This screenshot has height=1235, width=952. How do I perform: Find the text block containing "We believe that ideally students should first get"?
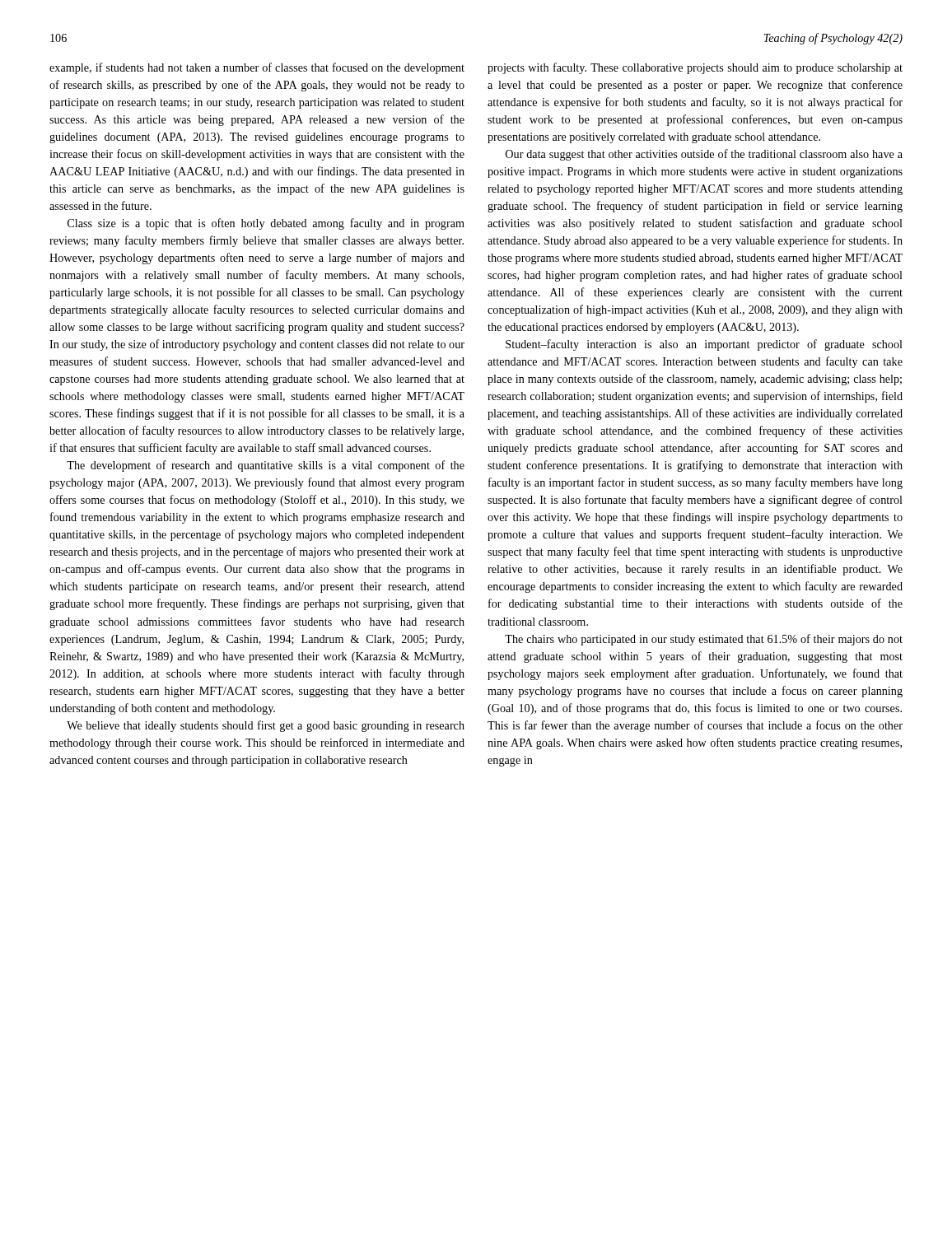point(257,743)
